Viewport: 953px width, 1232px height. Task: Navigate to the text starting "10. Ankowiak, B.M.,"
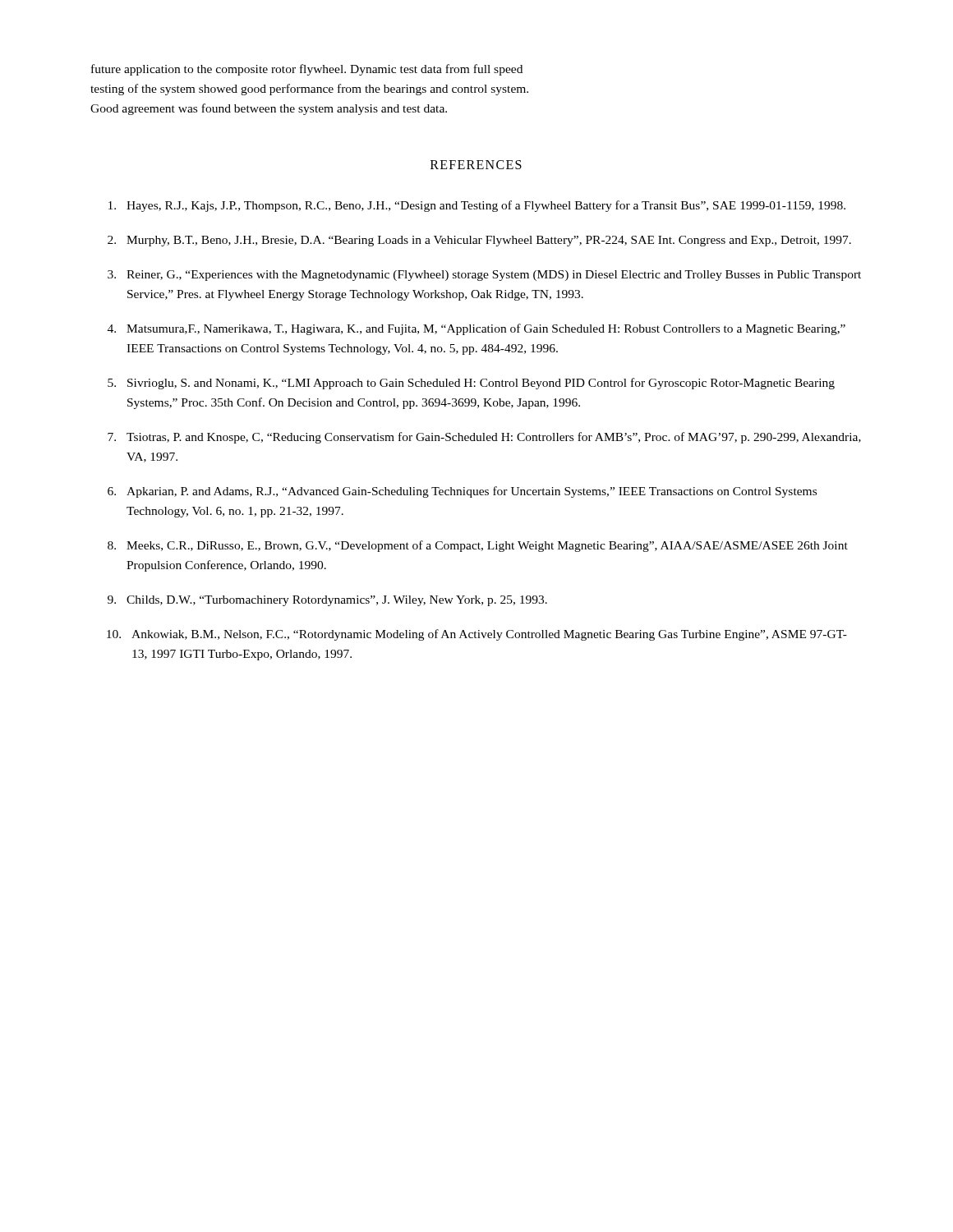click(476, 644)
